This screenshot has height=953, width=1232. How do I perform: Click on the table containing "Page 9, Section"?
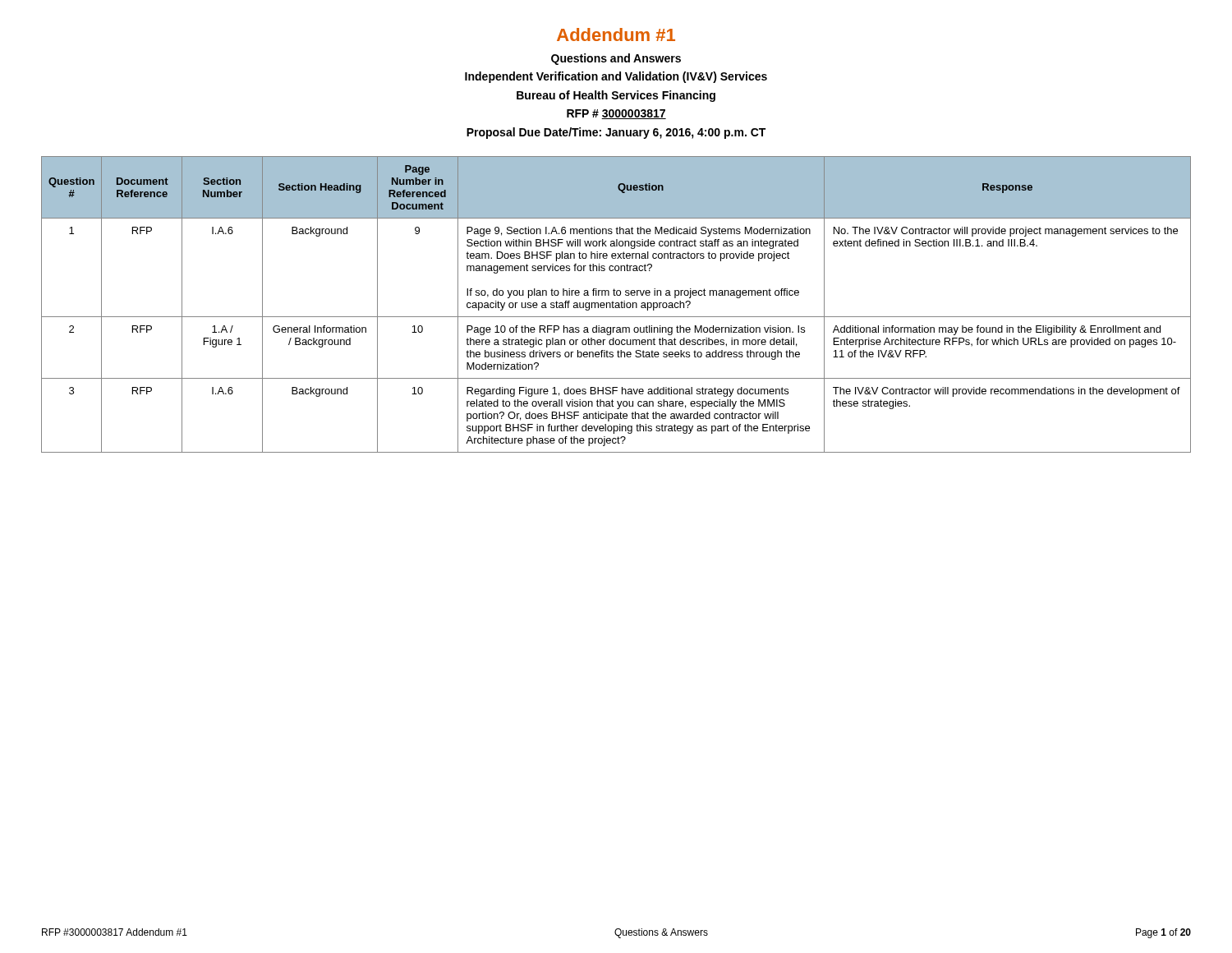616,304
